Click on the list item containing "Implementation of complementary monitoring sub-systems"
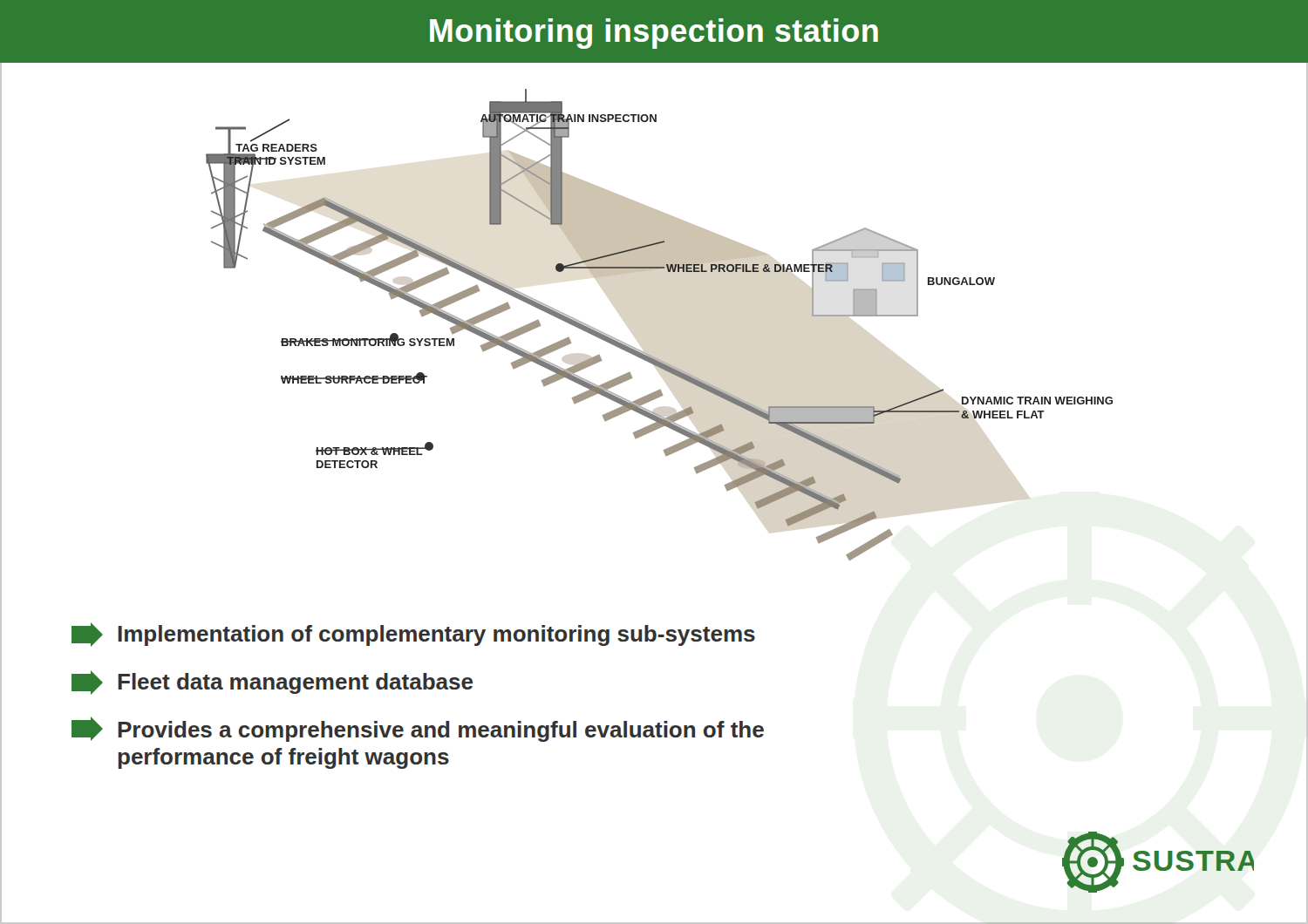The image size is (1308, 924). pos(414,637)
